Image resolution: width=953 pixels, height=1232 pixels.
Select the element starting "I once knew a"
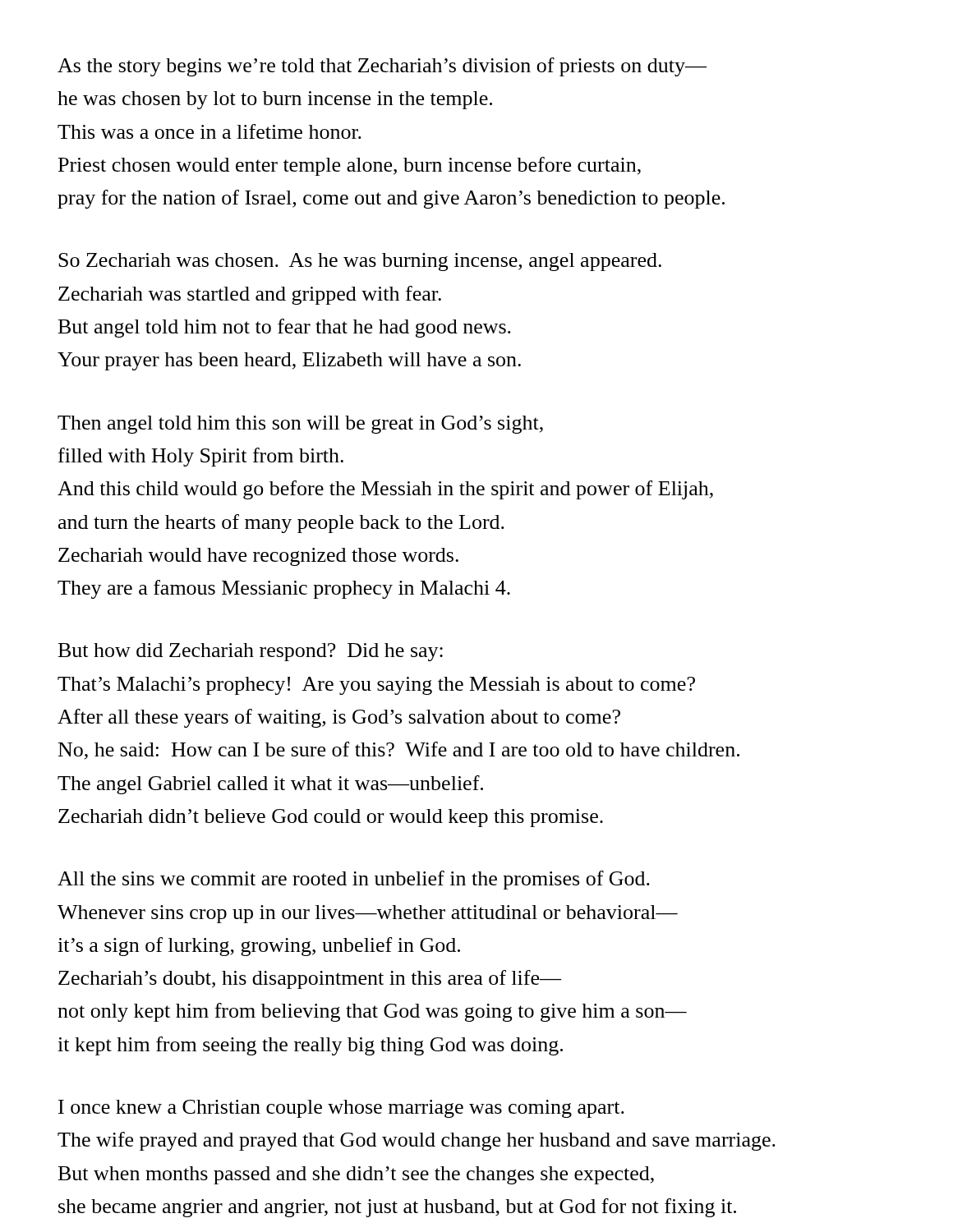[x=476, y=1161]
